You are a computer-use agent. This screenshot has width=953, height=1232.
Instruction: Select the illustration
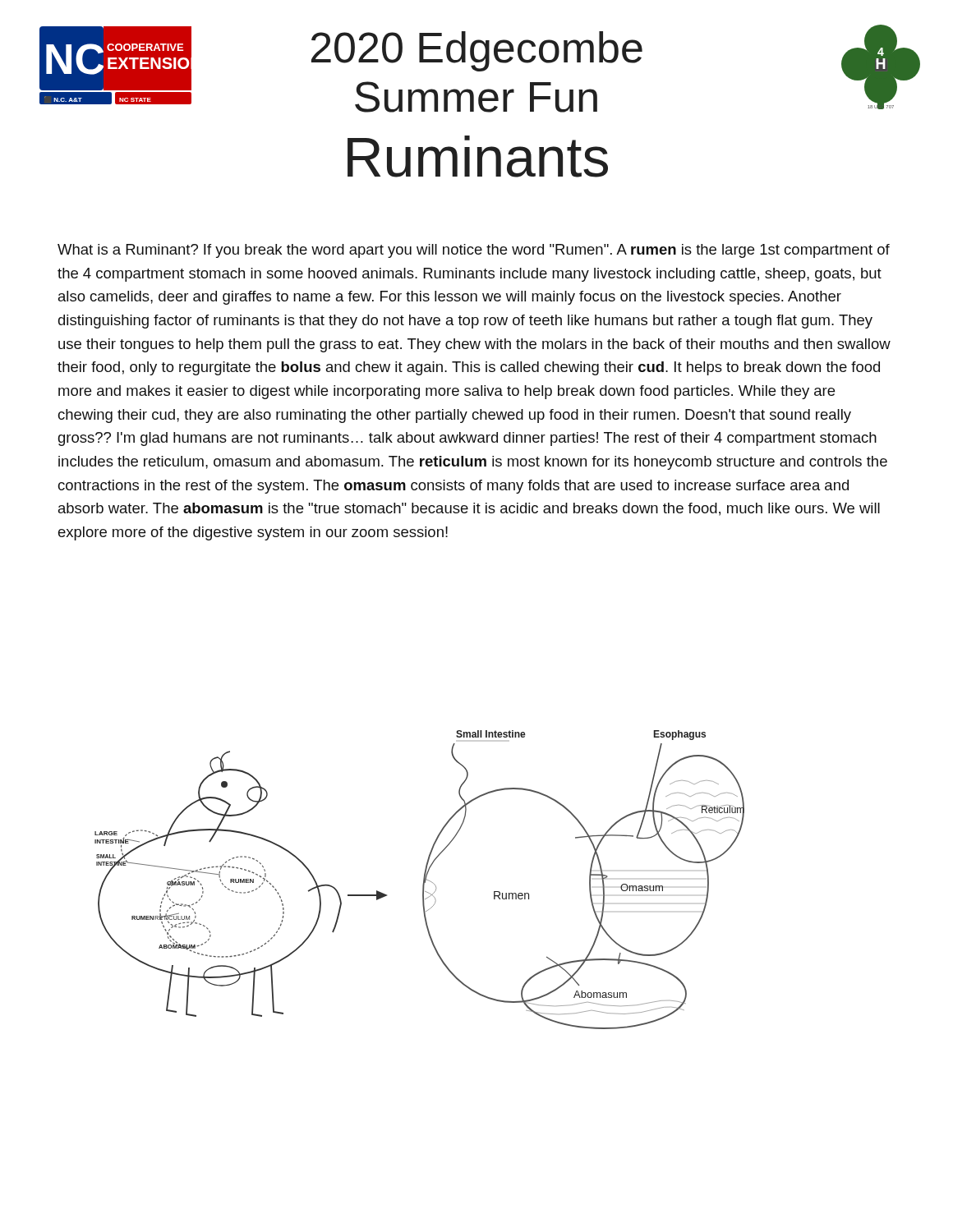[481, 879]
